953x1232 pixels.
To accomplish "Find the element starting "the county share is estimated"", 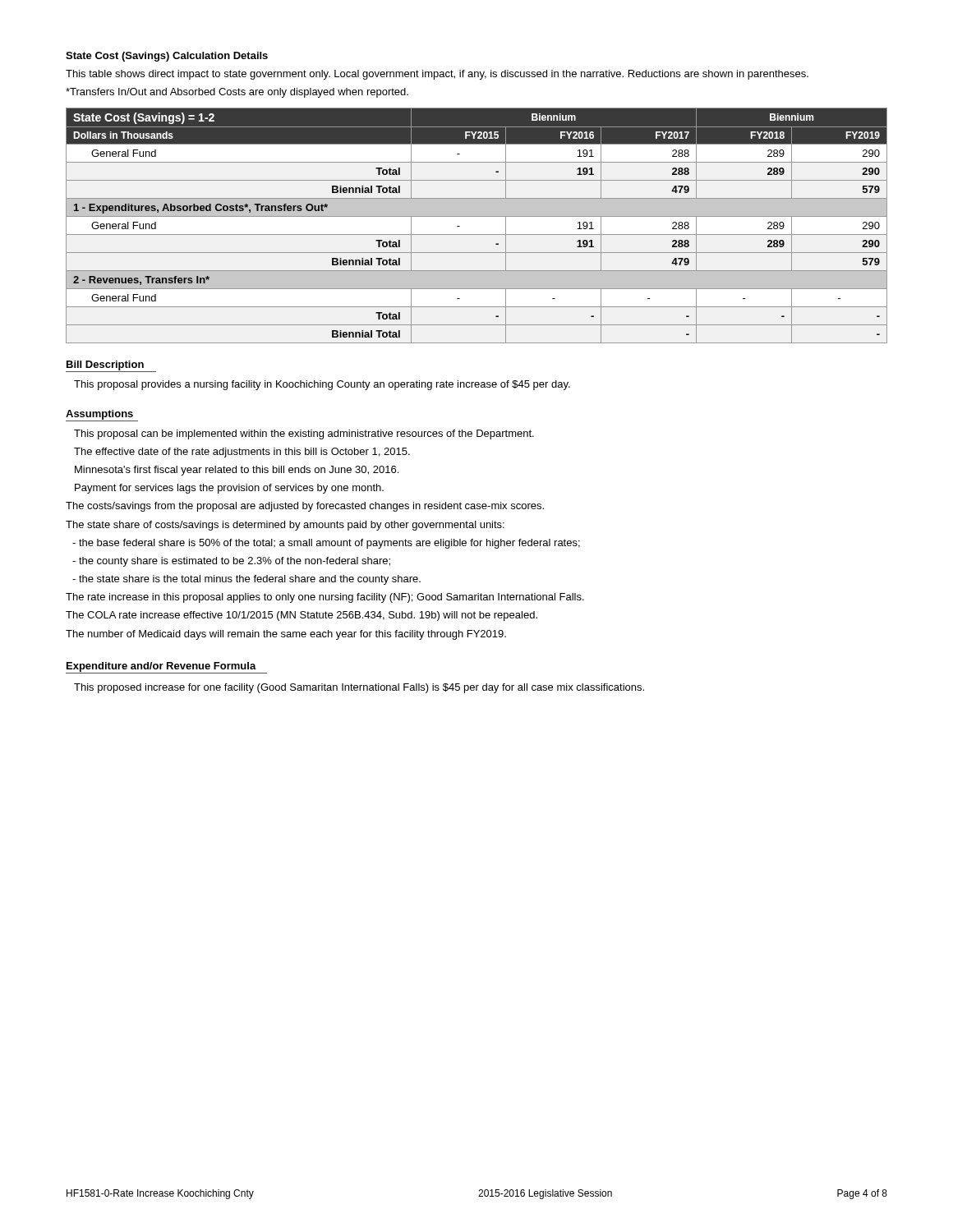I will coord(232,560).
